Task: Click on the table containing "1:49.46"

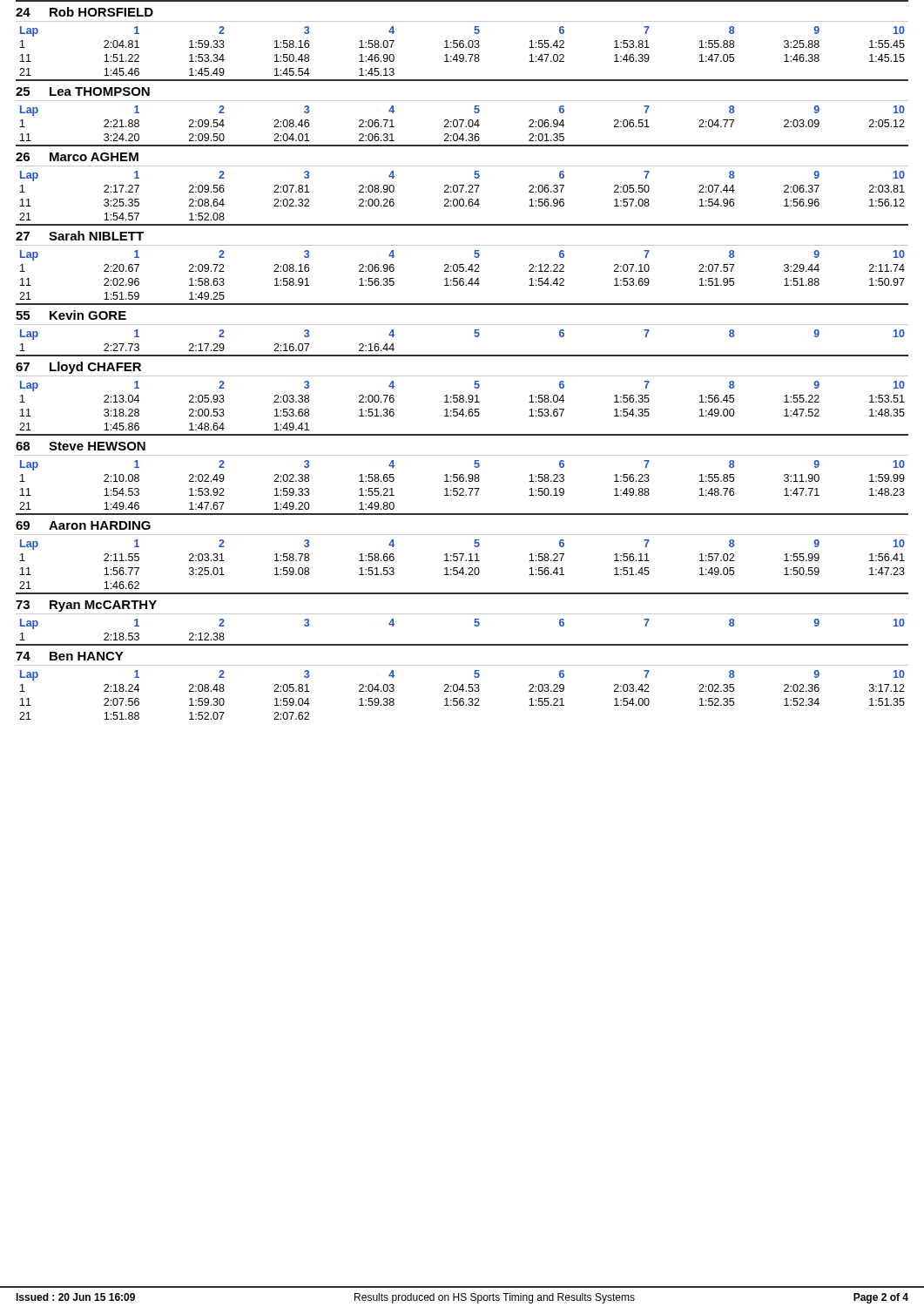Action: coord(462,485)
